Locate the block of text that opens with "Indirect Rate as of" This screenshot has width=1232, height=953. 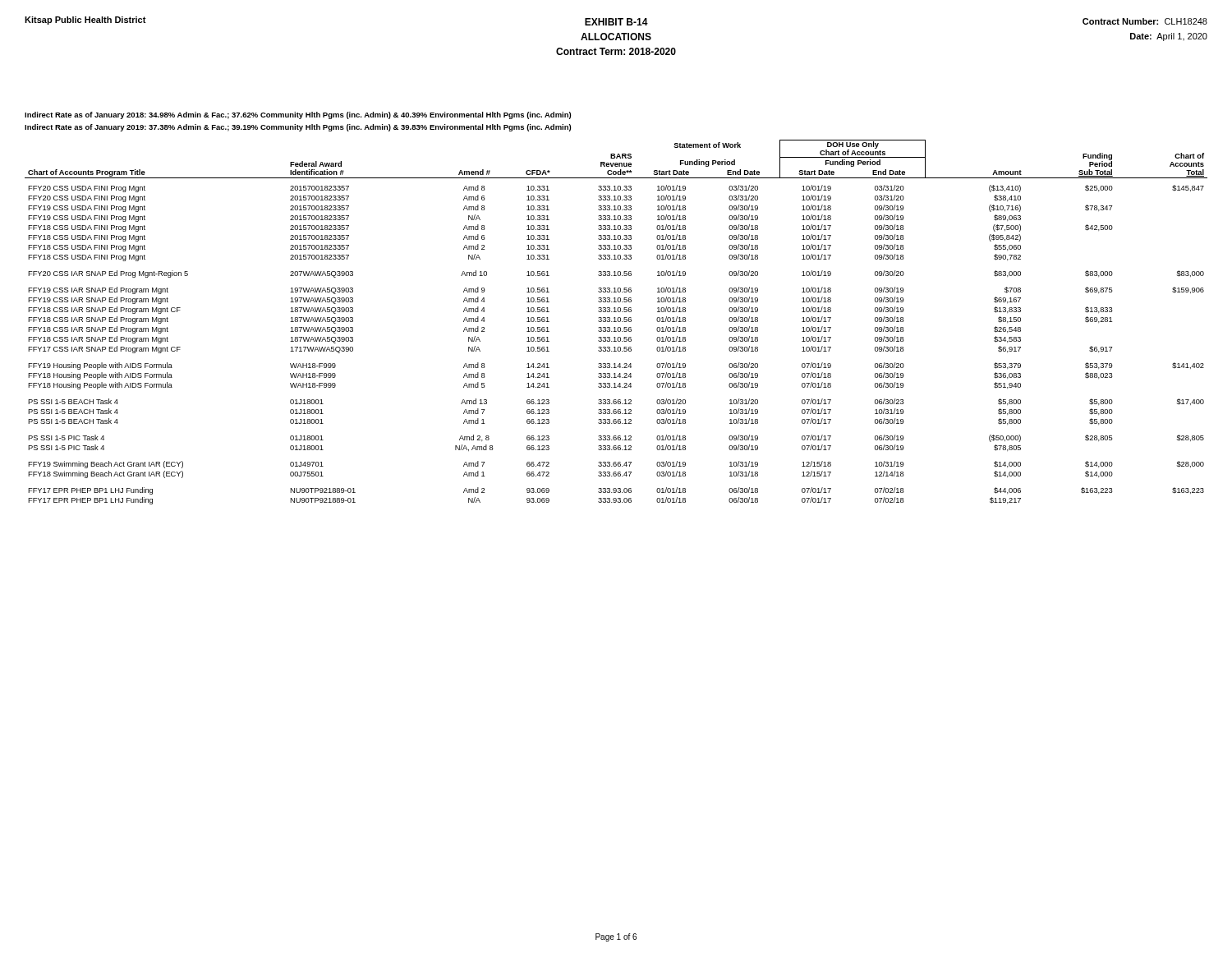pos(298,121)
